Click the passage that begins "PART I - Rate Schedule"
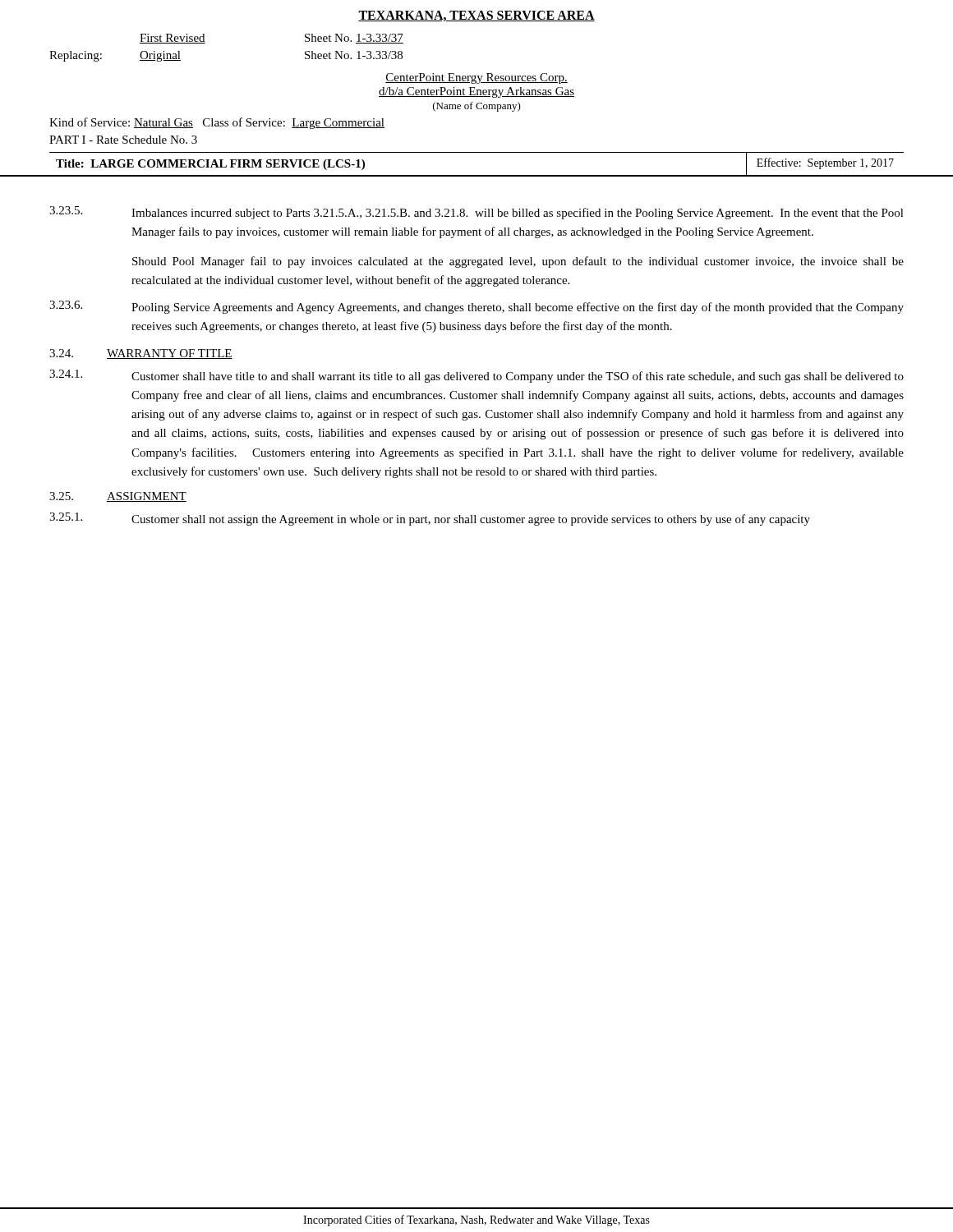Image resolution: width=953 pixels, height=1232 pixels. click(123, 140)
